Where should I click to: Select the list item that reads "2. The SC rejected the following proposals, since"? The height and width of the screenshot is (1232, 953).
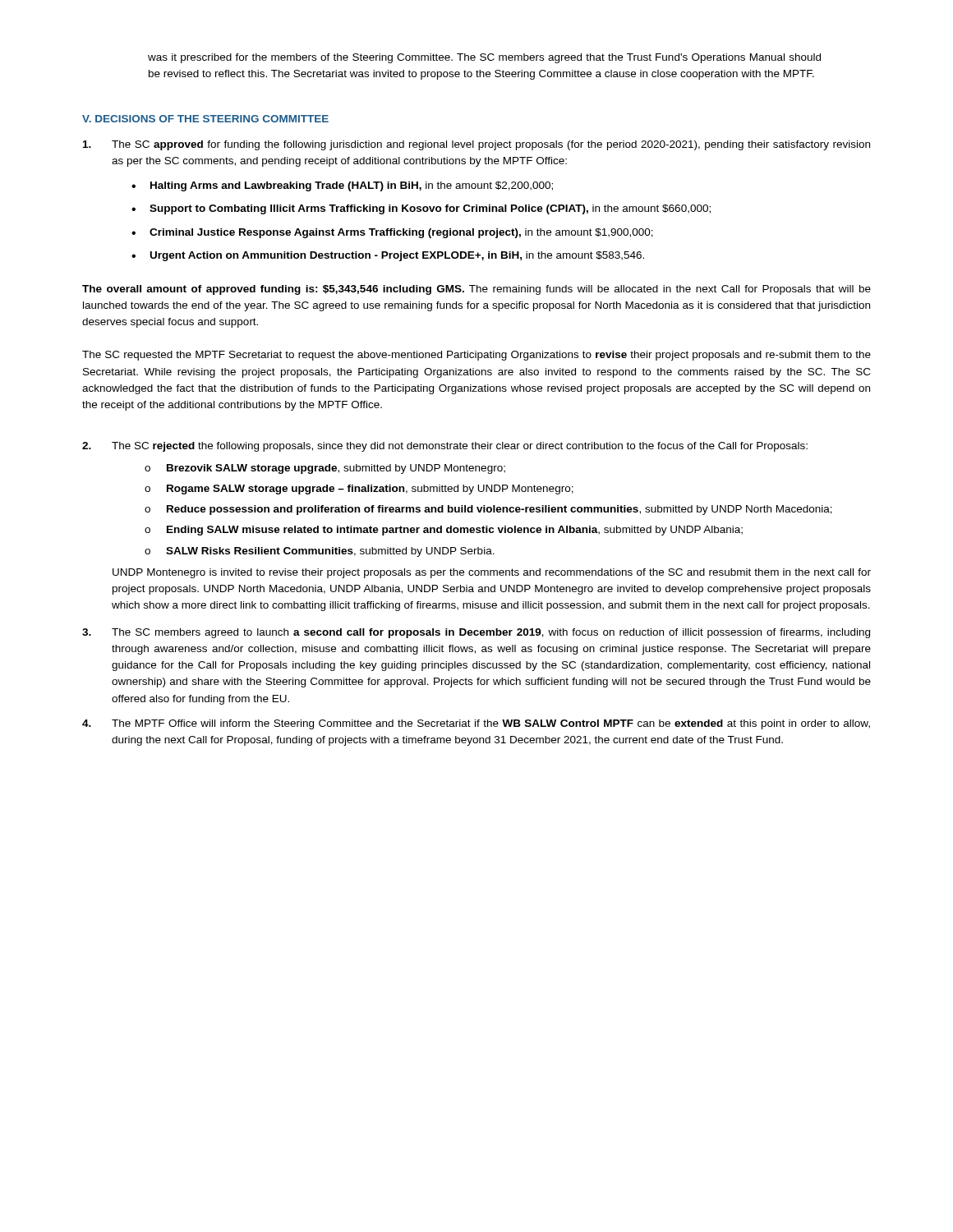coord(476,446)
